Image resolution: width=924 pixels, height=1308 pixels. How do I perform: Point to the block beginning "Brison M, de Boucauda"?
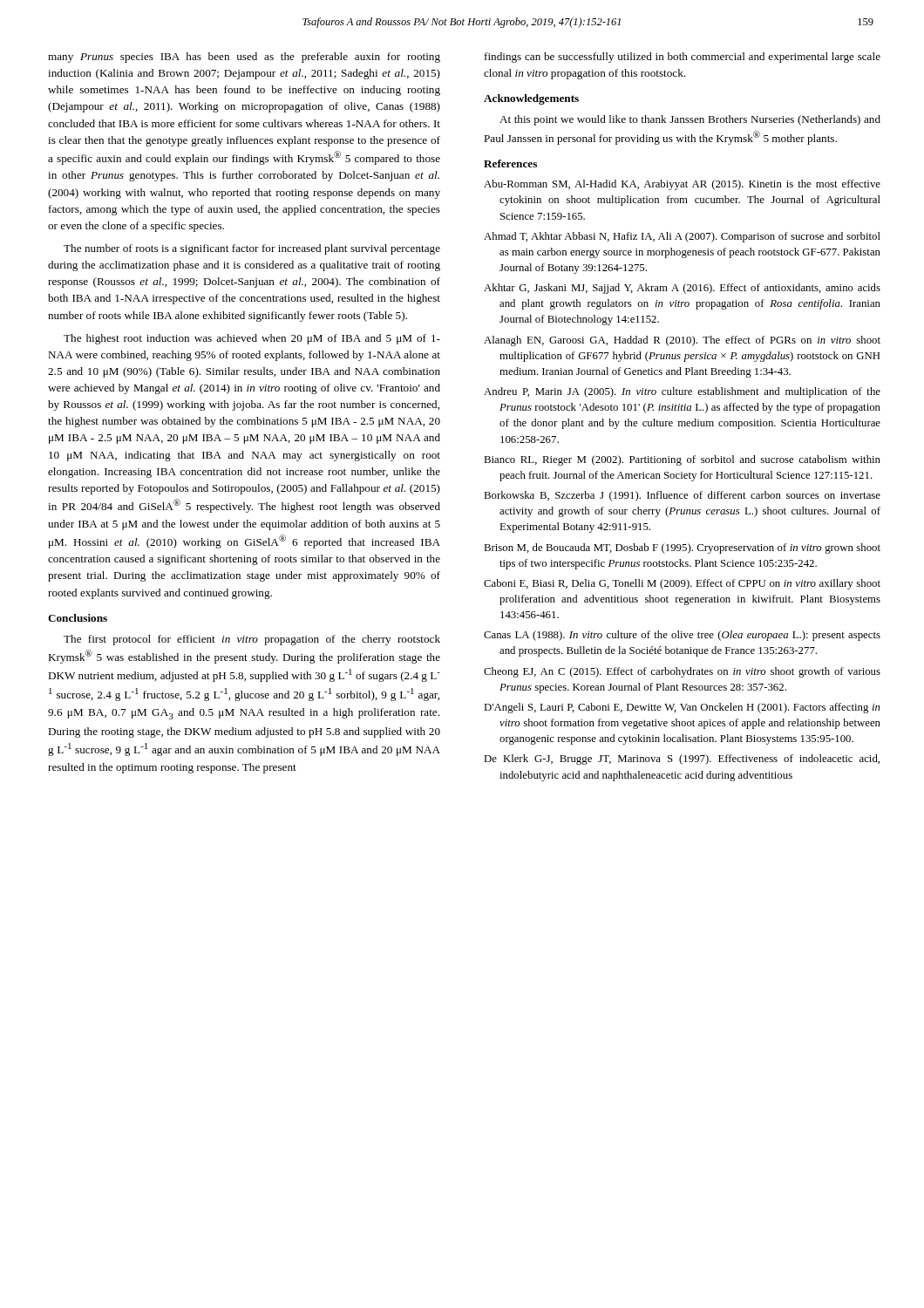[682, 555]
